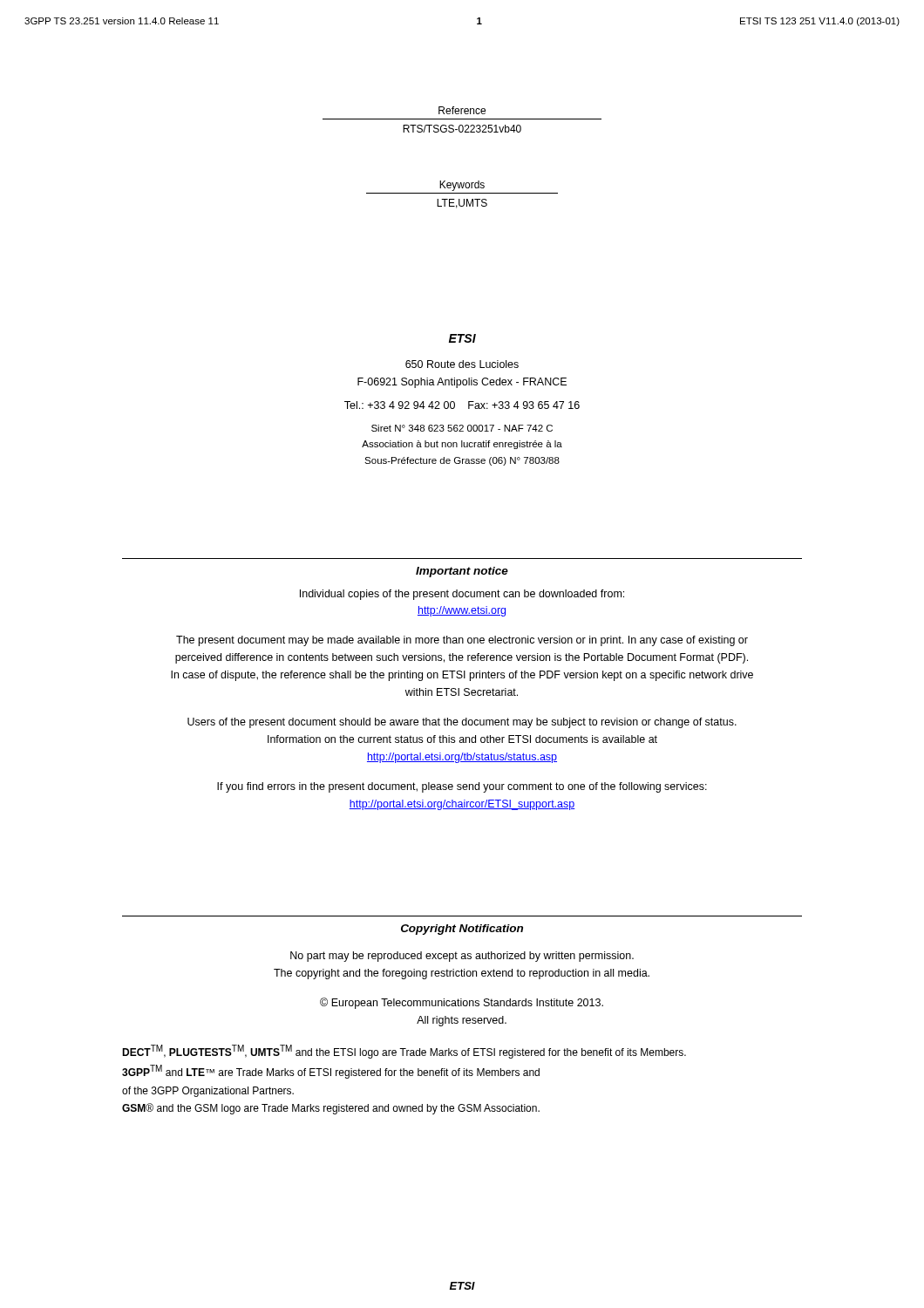Click the passage that begins "650 Route des Lucioles F-06921"
Image resolution: width=924 pixels, height=1308 pixels.
[462, 373]
